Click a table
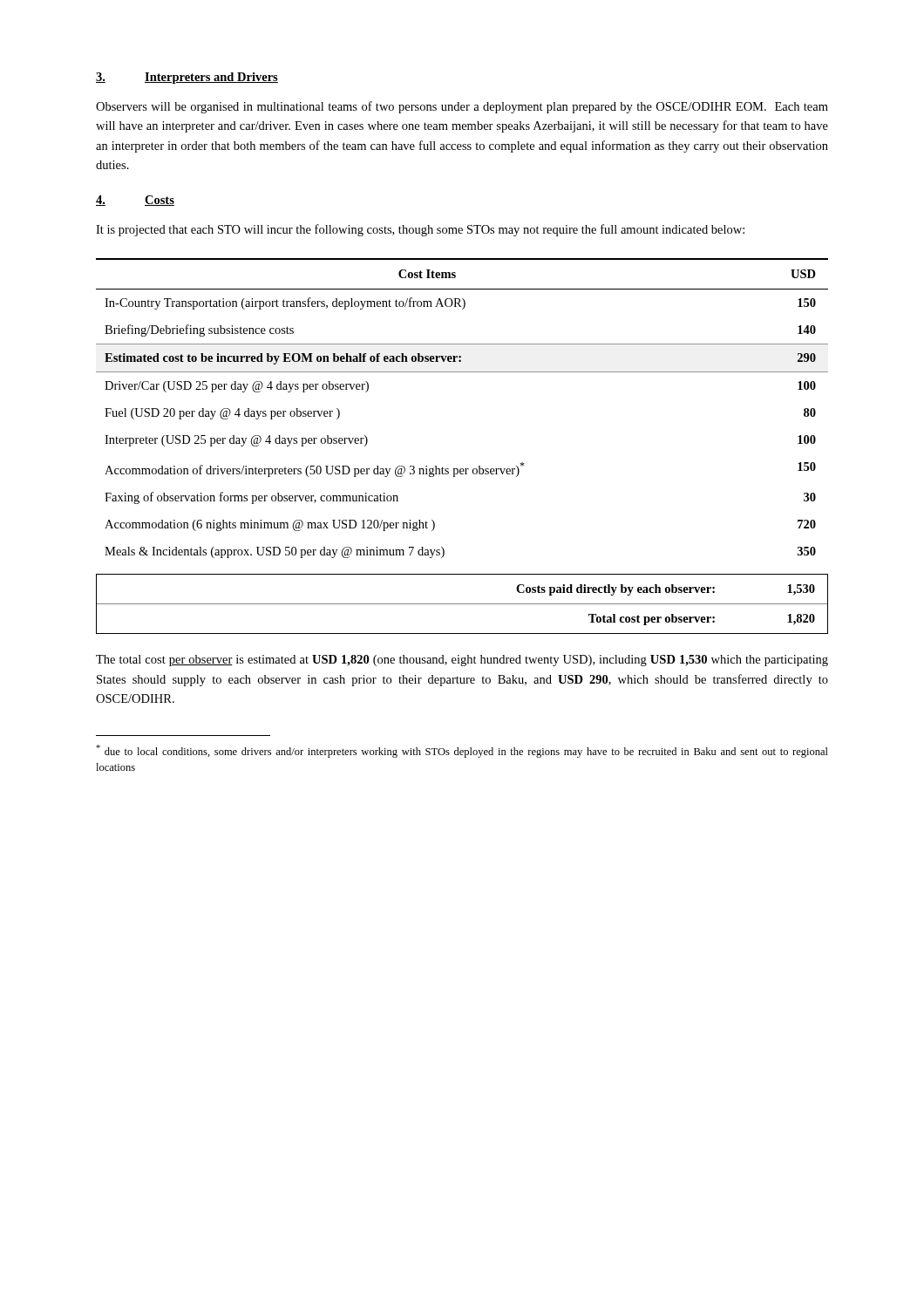Image resolution: width=924 pixels, height=1308 pixels. pos(462,446)
